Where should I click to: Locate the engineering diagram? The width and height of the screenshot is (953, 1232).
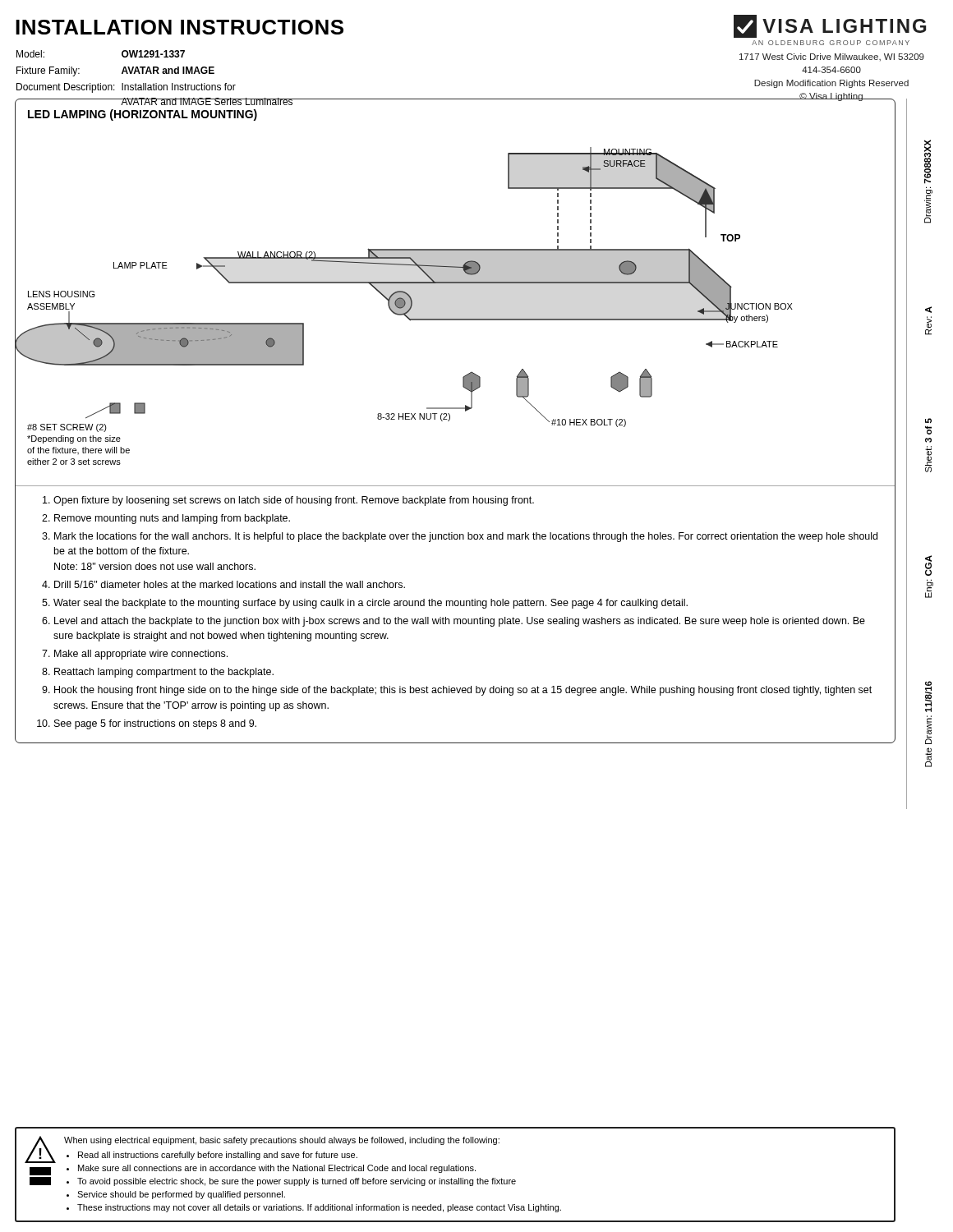[x=455, y=303]
